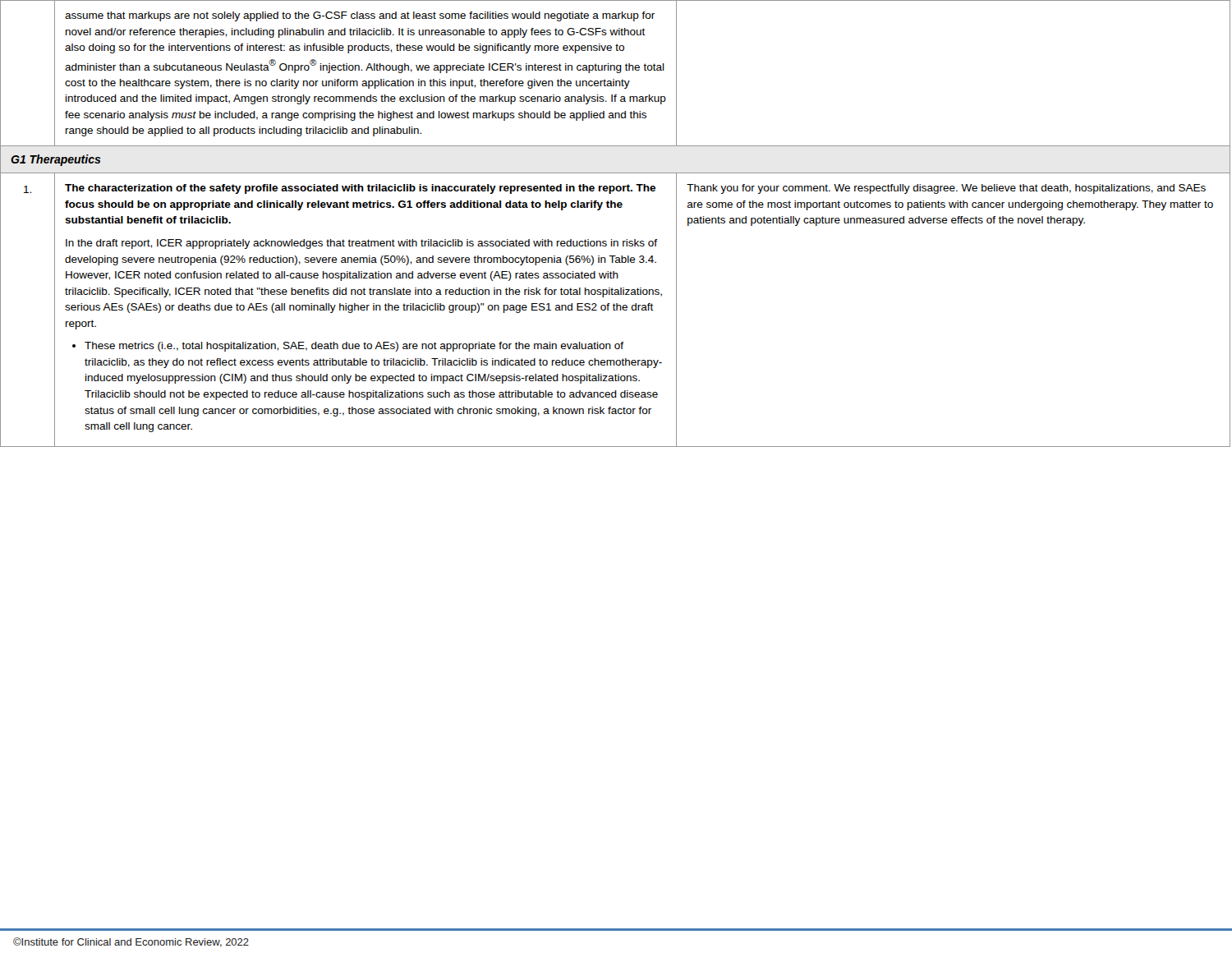1232x953 pixels.
Task: Locate the text block containing "The characterization of the safety profile"
Action: point(366,307)
